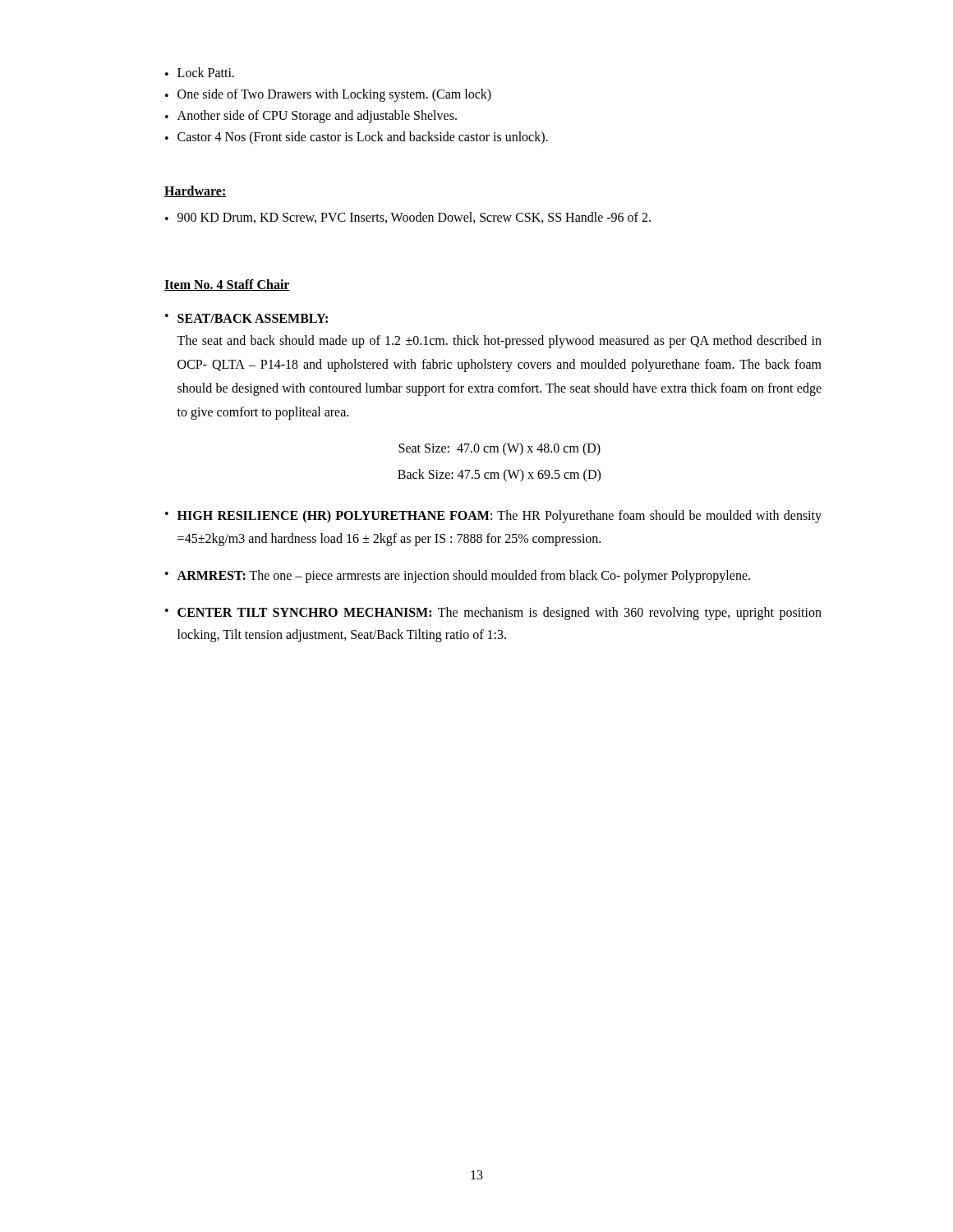Select the region starting "• Another side of CPU Storage and"

311,117
